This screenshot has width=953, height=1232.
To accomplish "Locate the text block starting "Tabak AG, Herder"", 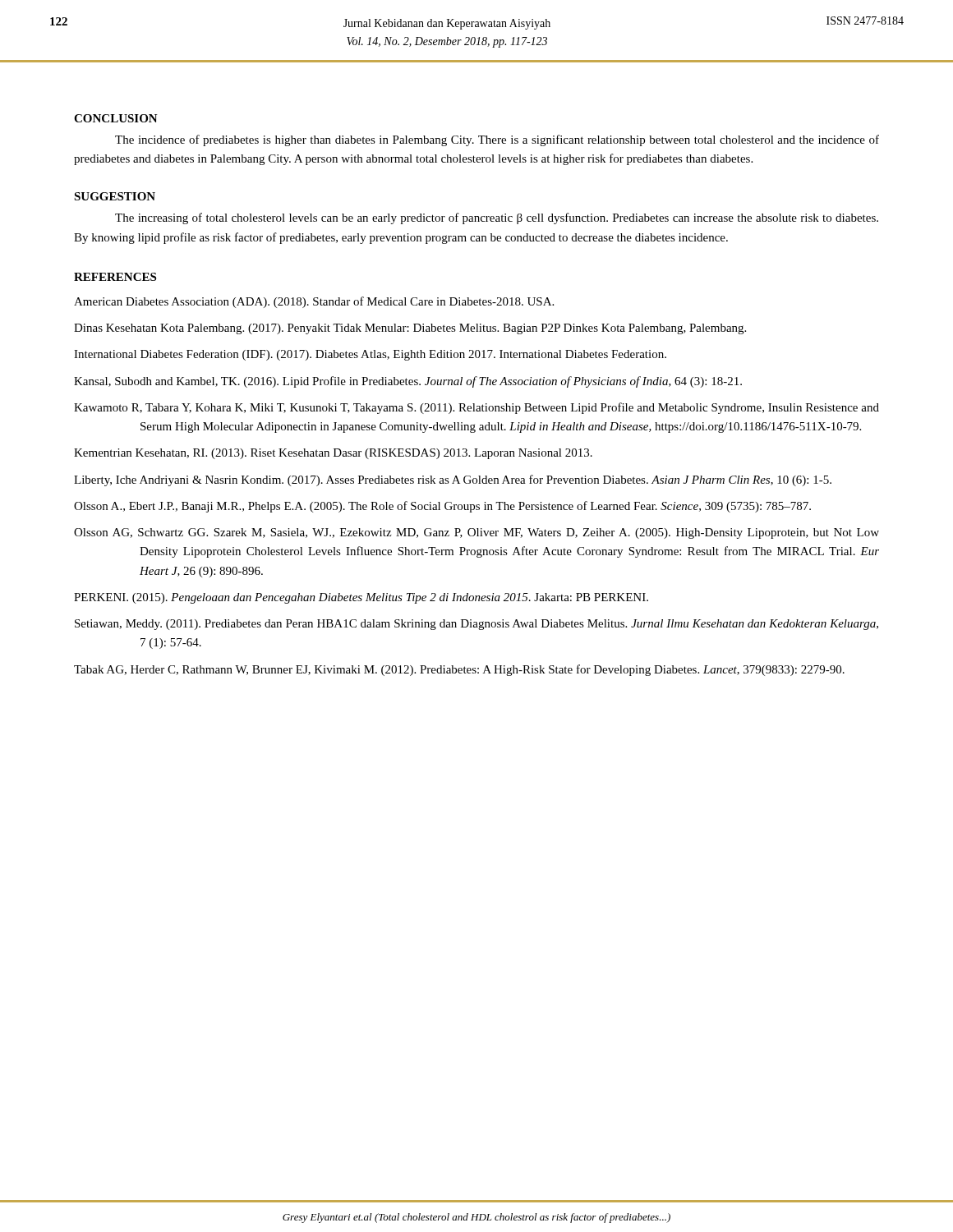I will tap(459, 669).
